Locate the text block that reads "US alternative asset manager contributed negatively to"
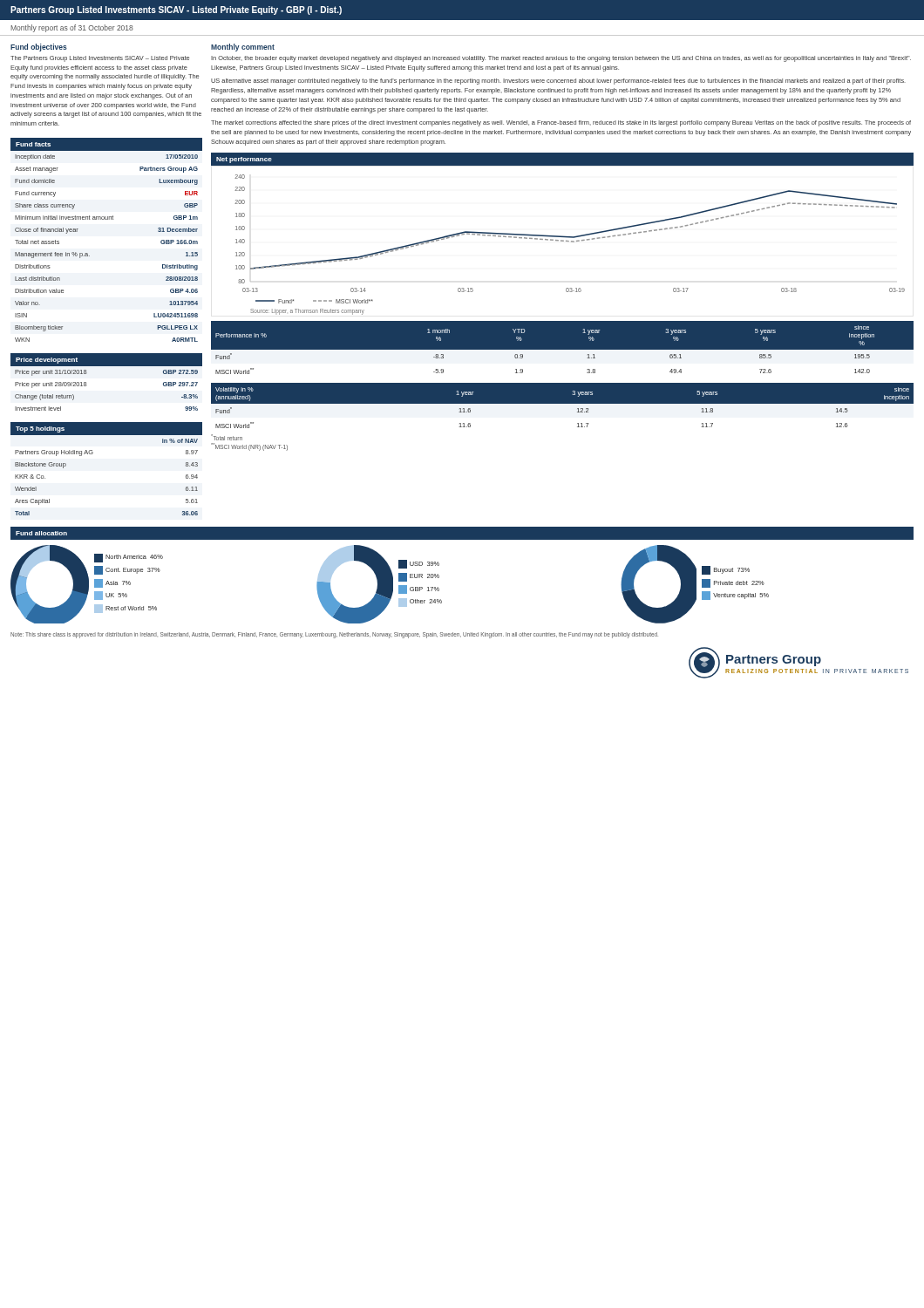Image resolution: width=924 pixels, height=1308 pixels. 558,95
